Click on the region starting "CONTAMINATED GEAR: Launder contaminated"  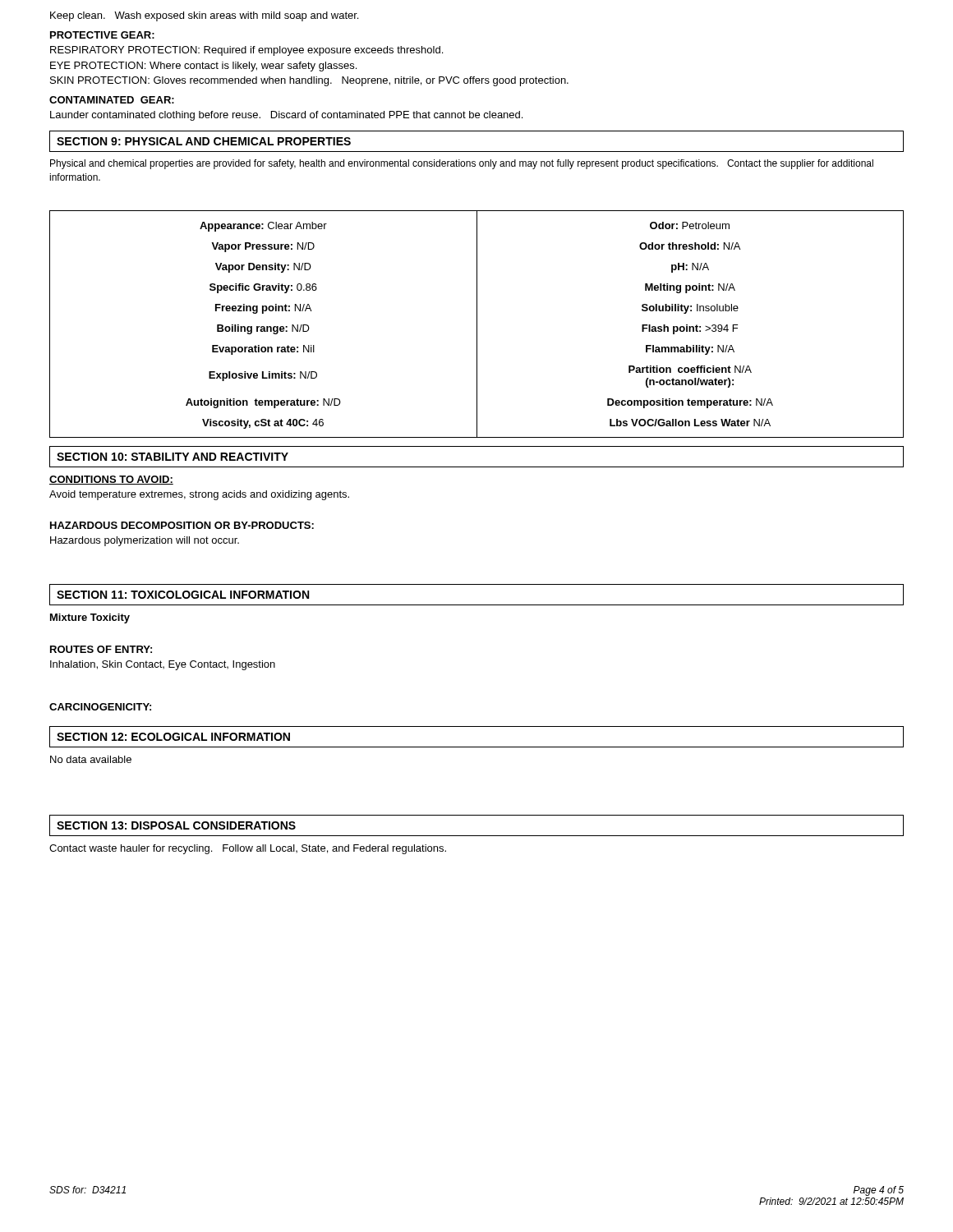(x=286, y=107)
